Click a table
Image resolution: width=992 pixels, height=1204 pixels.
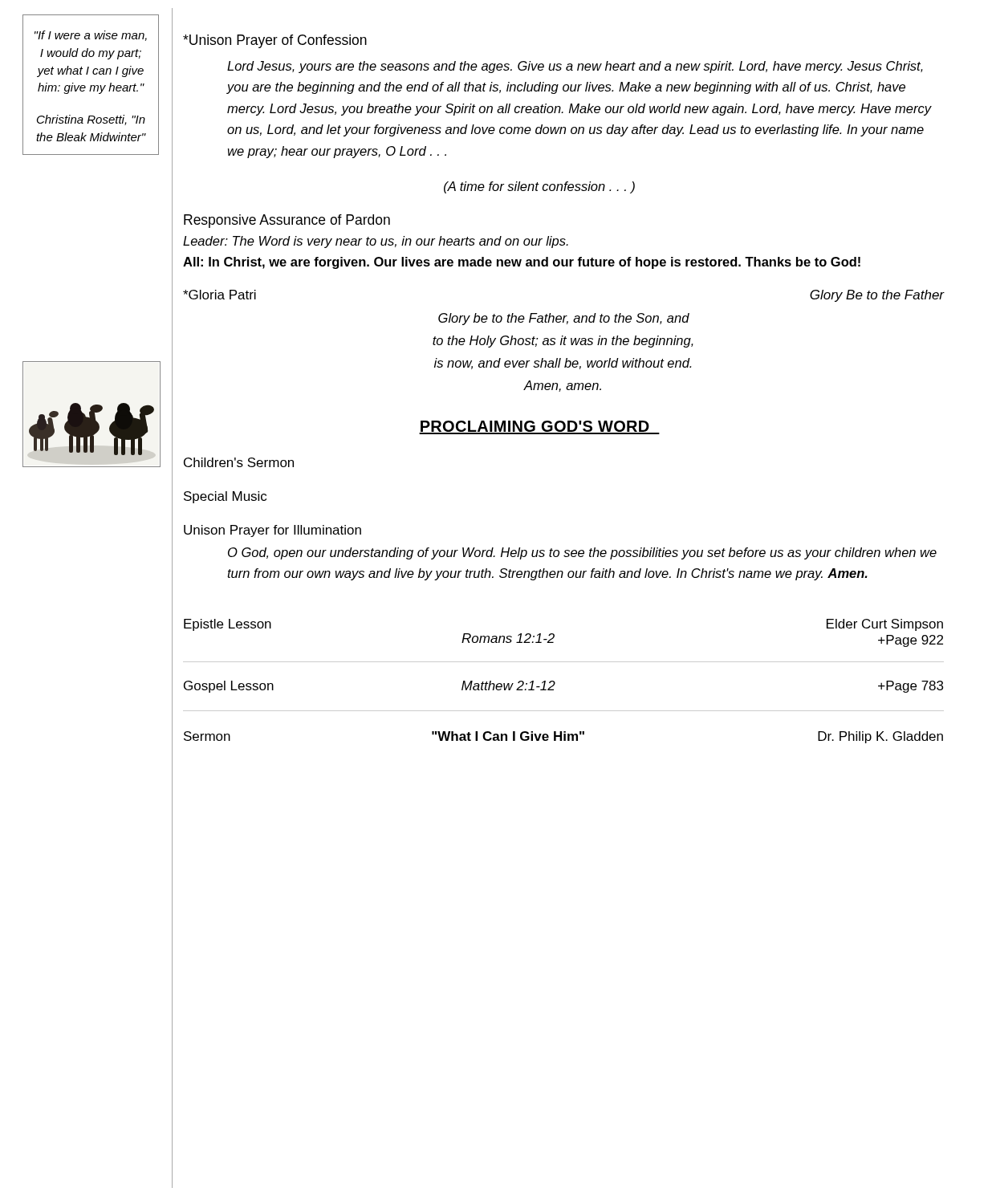(563, 680)
